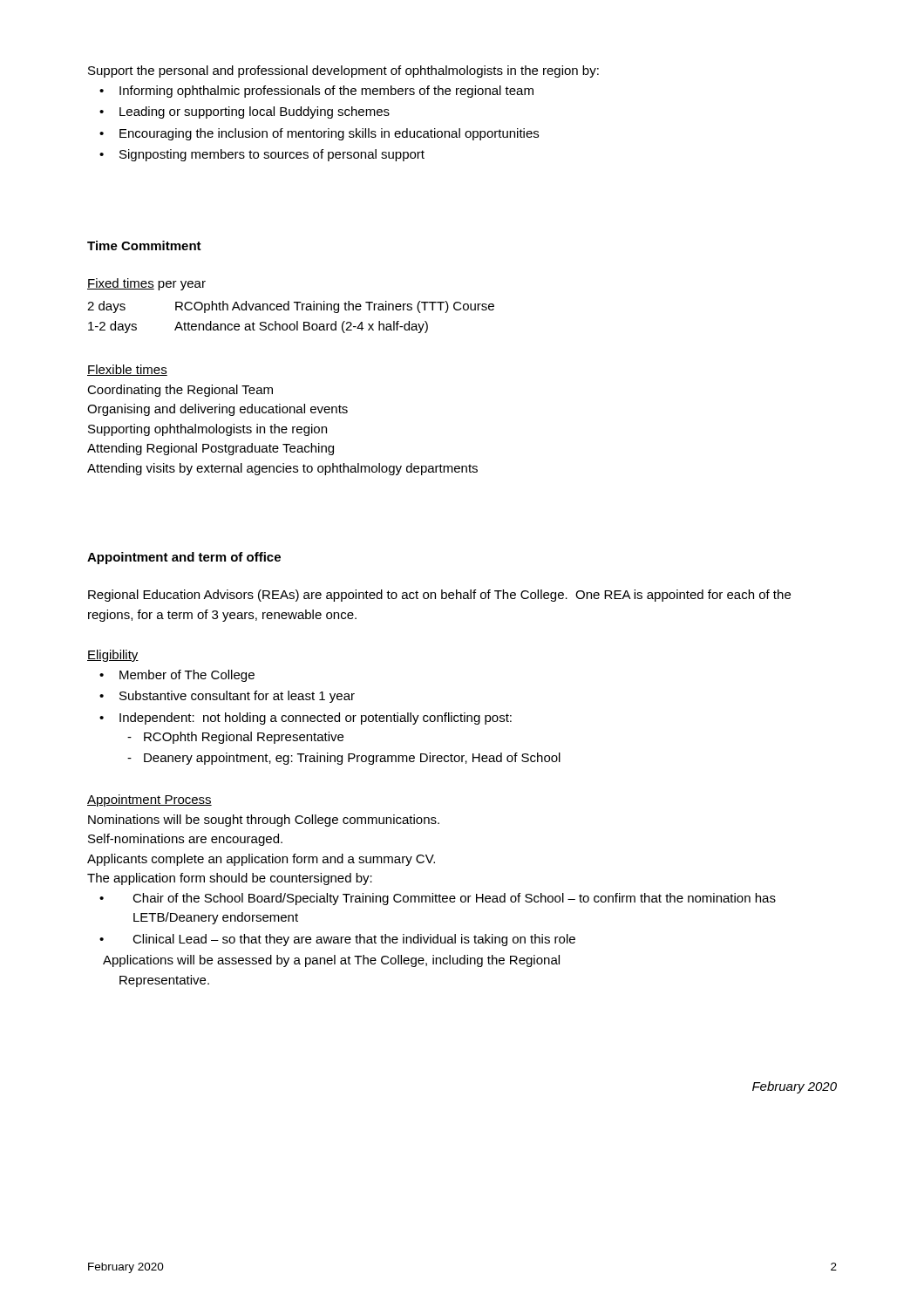Click the passage that begins "Support the personal and professional development"
924x1308 pixels.
[343, 70]
